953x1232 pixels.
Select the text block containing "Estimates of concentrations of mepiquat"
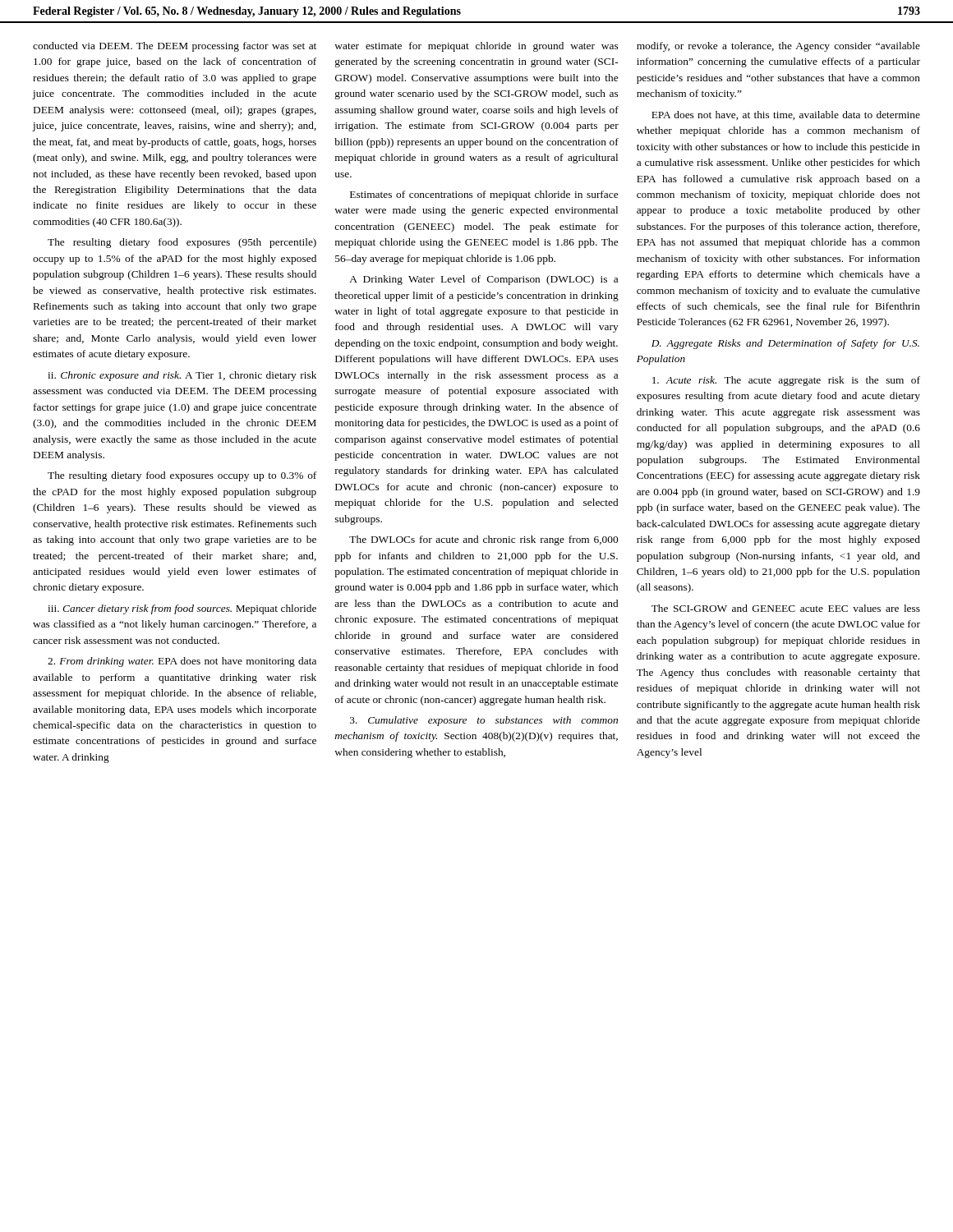click(x=476, y=226)
